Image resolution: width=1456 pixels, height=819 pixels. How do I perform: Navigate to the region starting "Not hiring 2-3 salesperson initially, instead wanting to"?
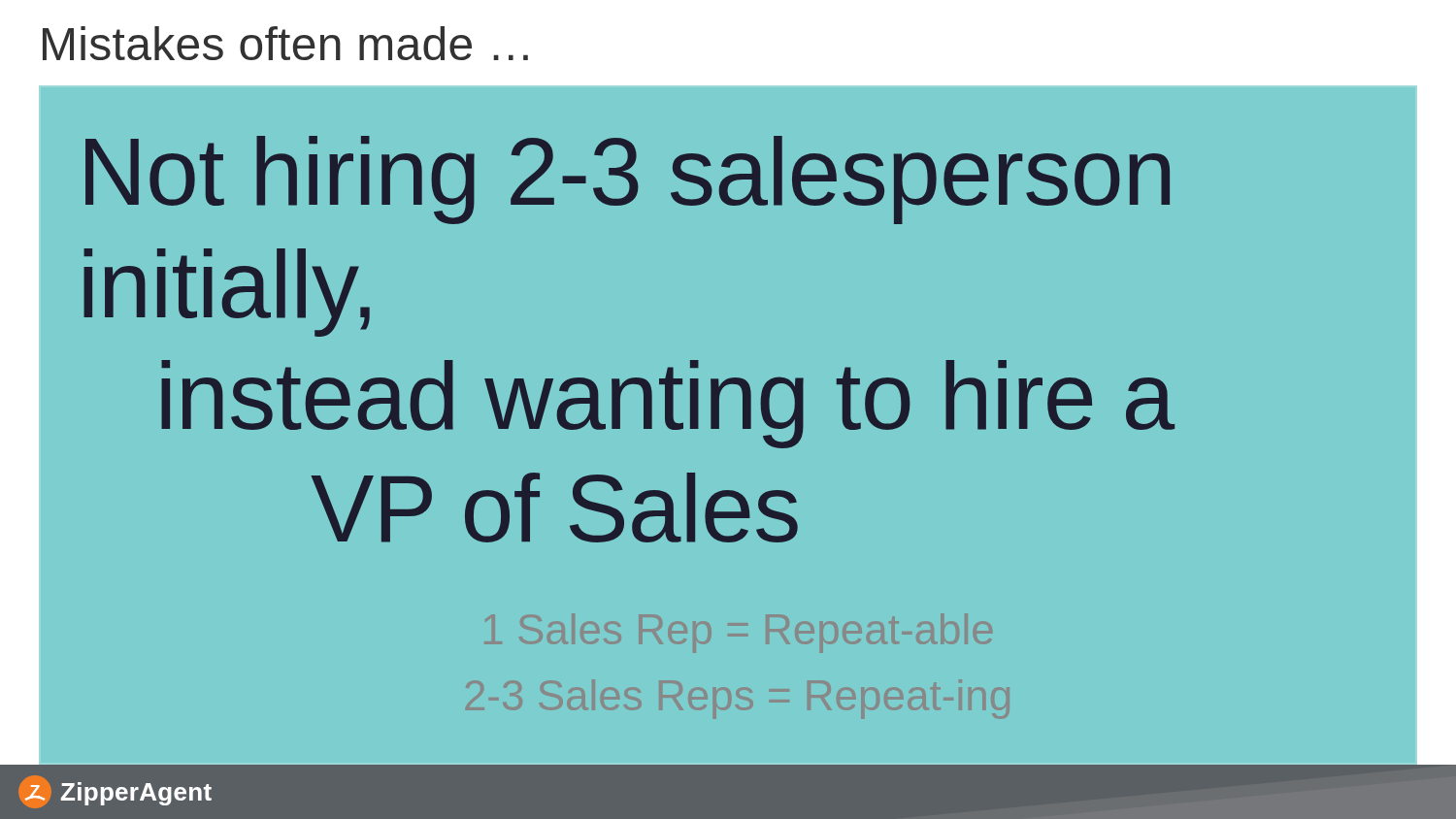click(627, 340)
